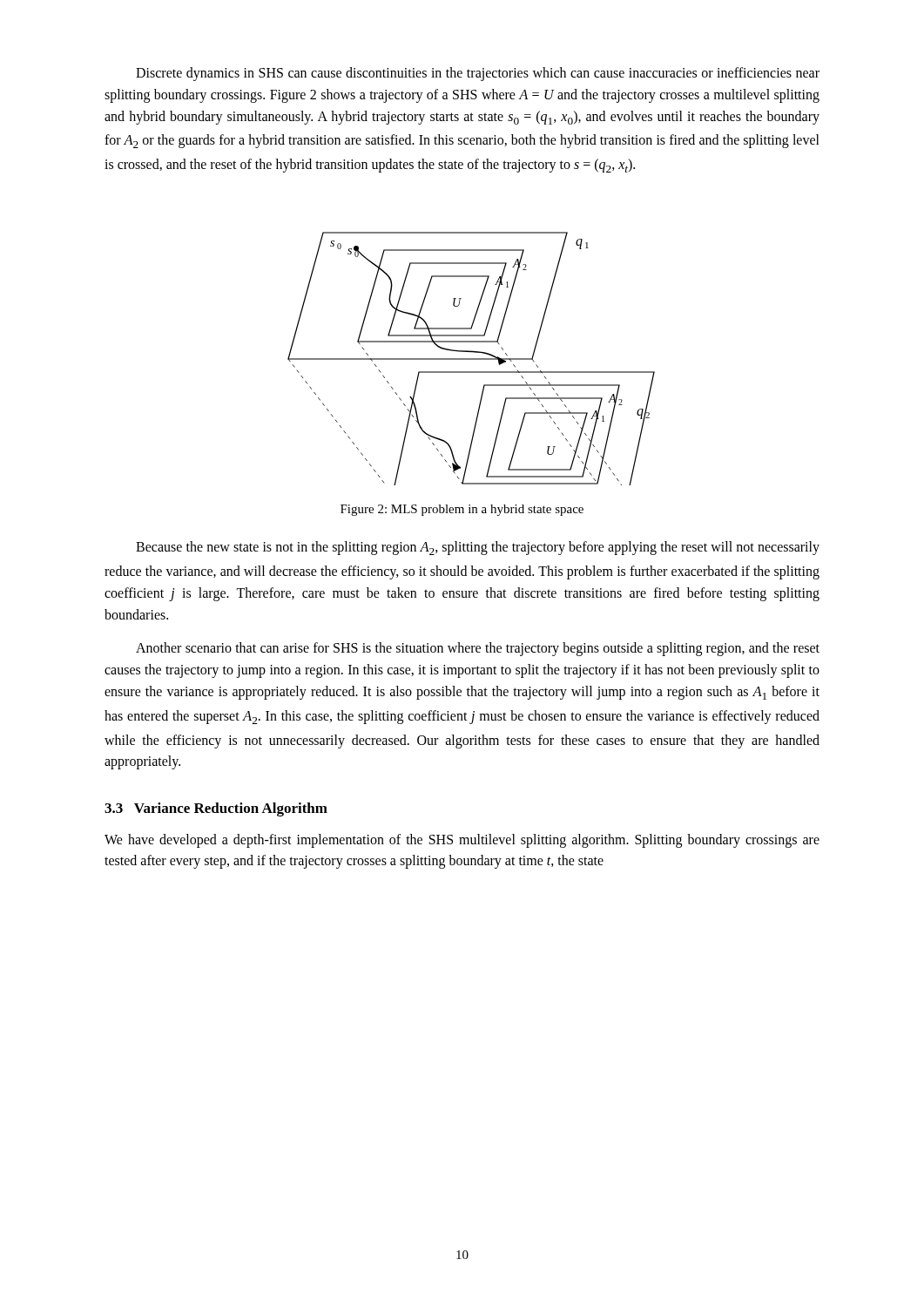The width and height of the screenshot is (924, 1307).
Task: Select a illustration
Action: coord(462,349)
